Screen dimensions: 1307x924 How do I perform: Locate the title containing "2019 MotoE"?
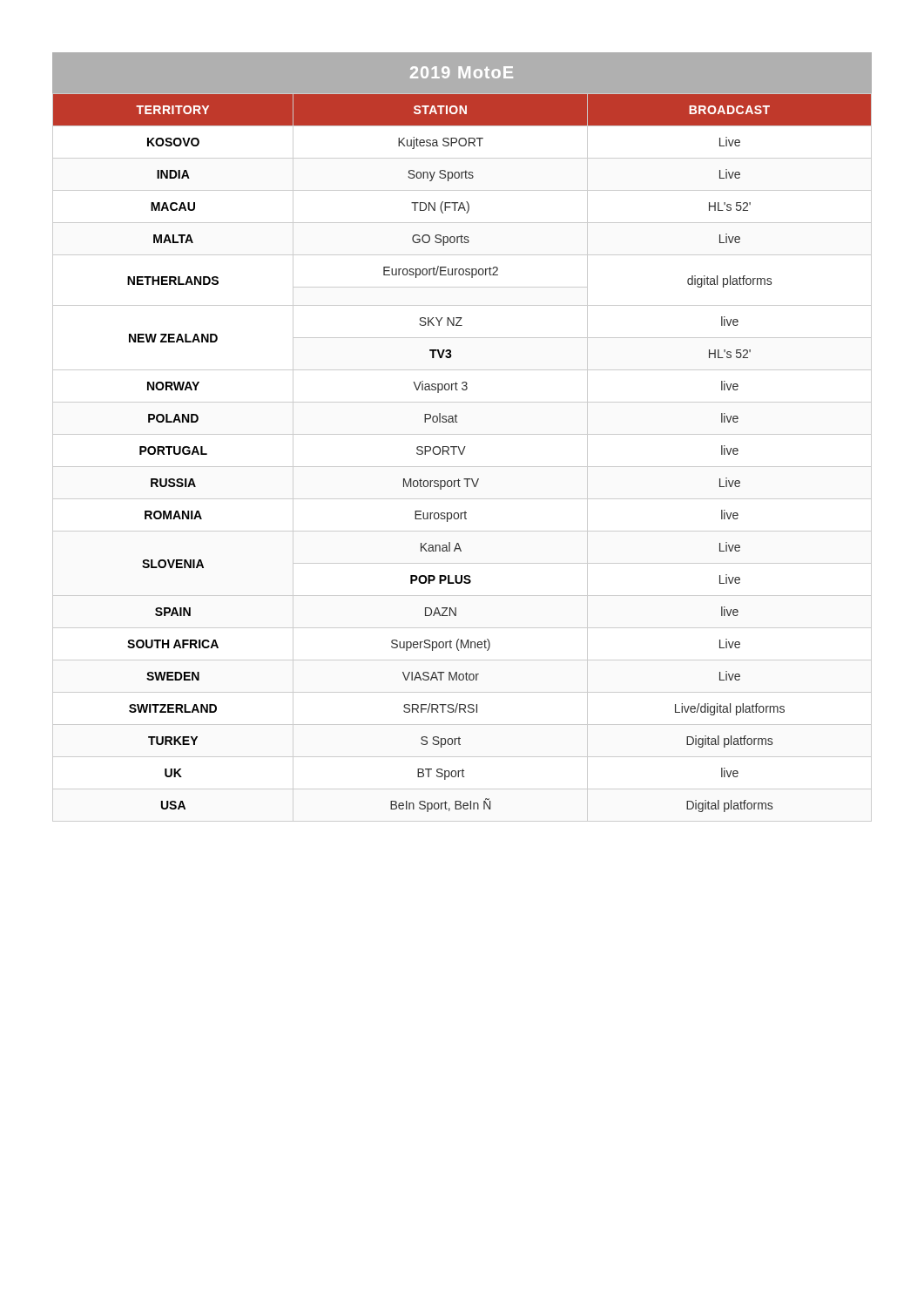[x=462, y=72]
